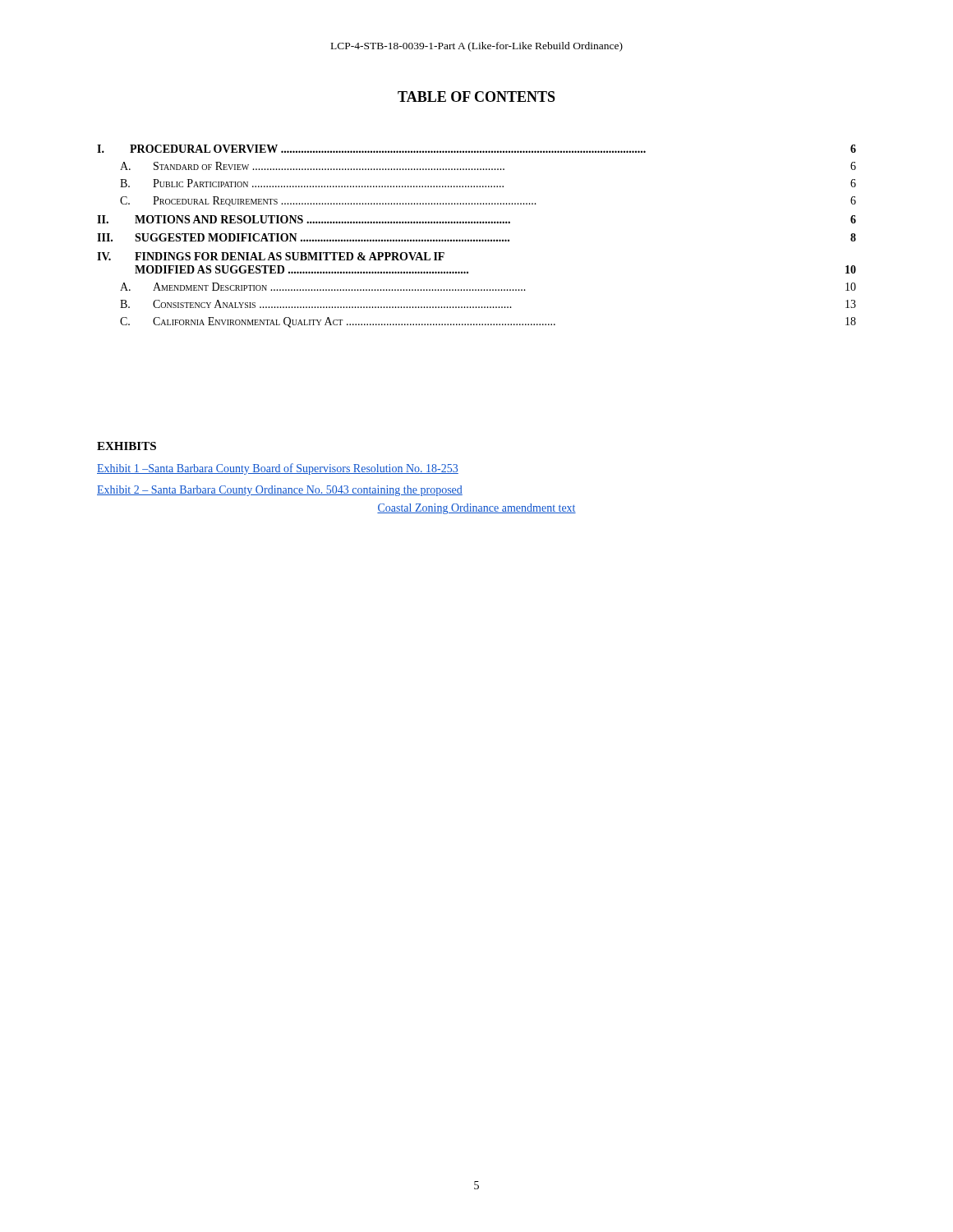Image resolution: width=953 pixels, height=1232 pixels.
Task: Find the block on this page that starts "Exhibit 2 –"
Action: [476, 500]
